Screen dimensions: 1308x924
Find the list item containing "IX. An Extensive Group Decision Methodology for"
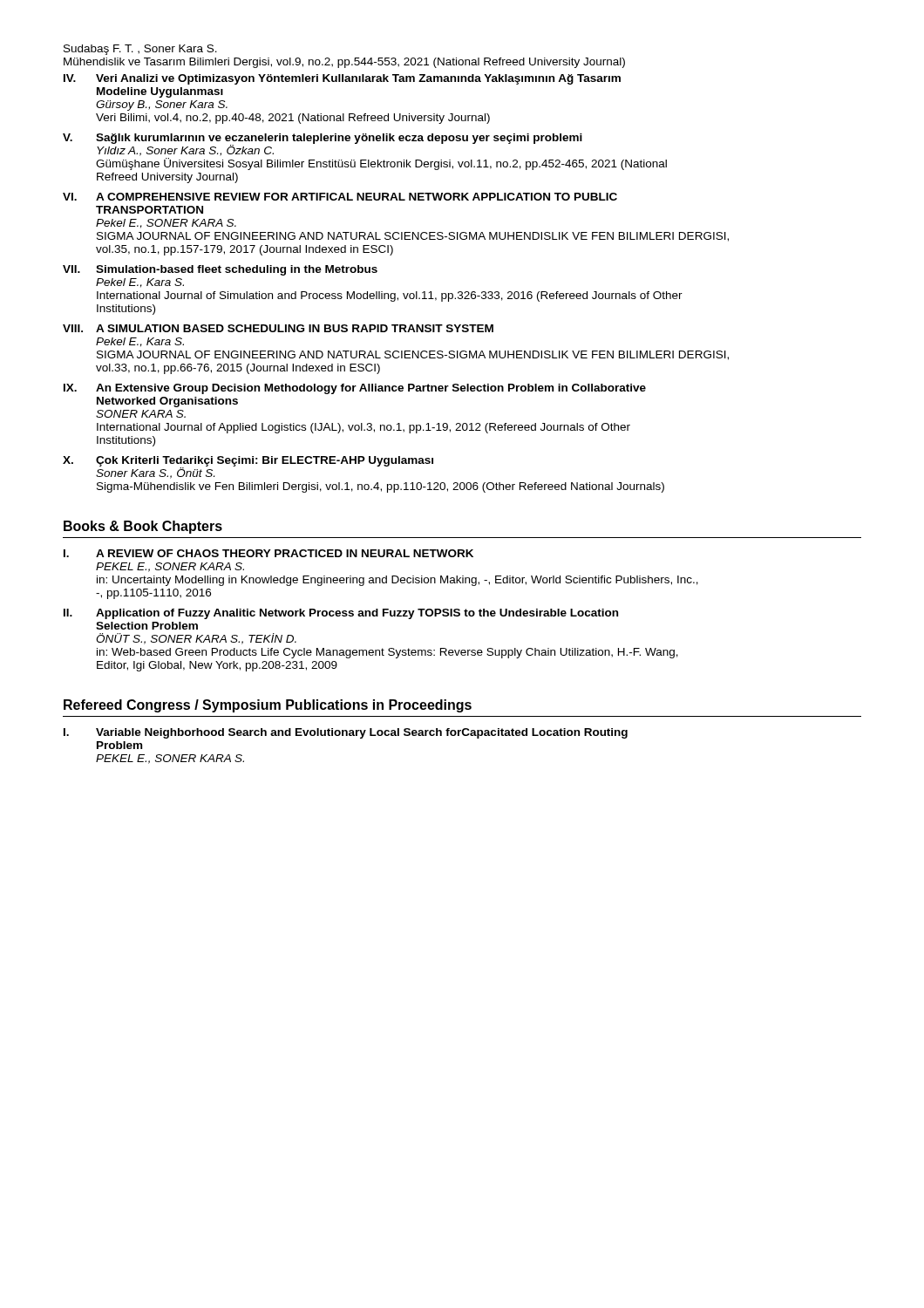(x=354, y=414)
